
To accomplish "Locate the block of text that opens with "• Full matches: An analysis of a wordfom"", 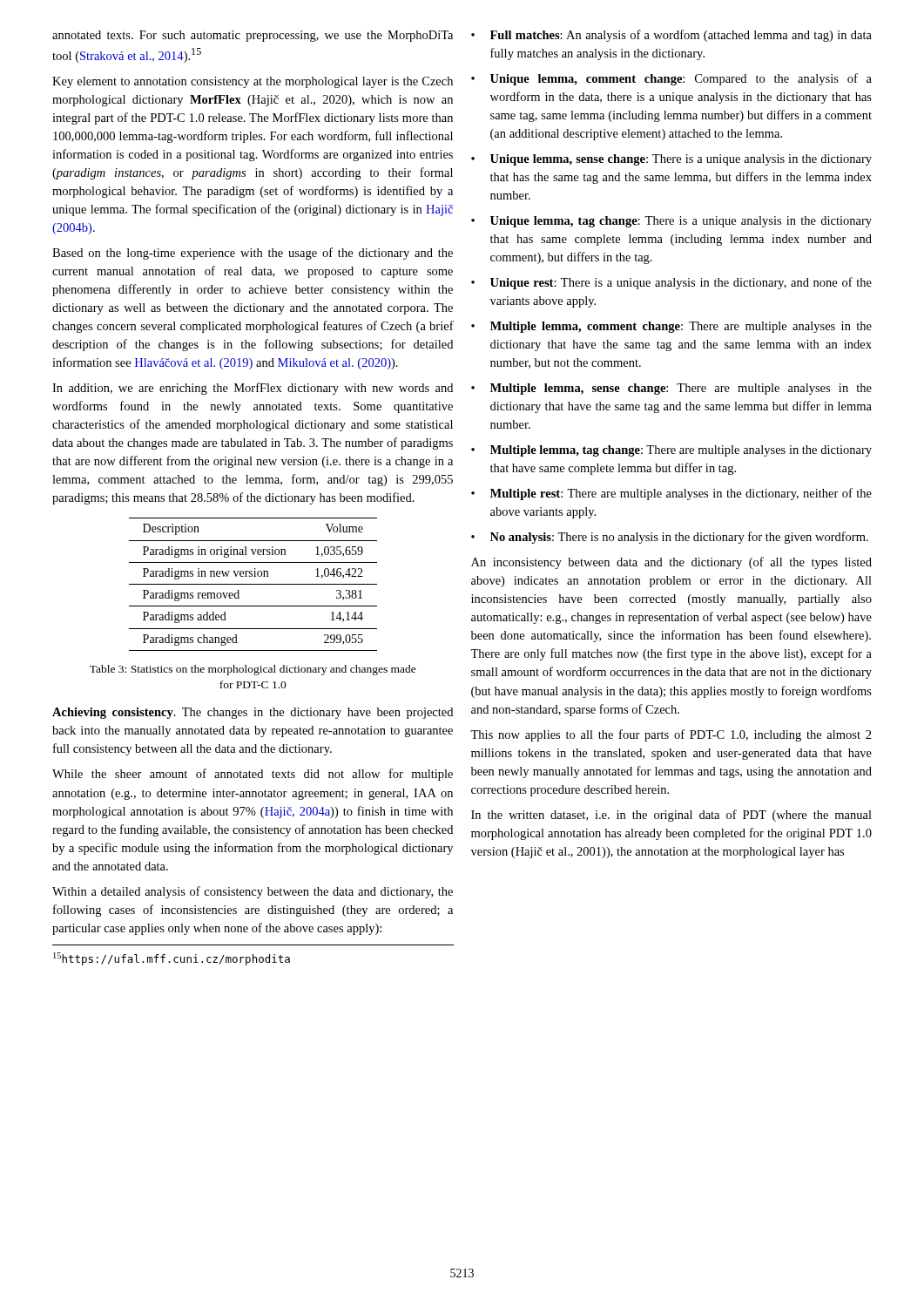I will click(x=671, y=44).
